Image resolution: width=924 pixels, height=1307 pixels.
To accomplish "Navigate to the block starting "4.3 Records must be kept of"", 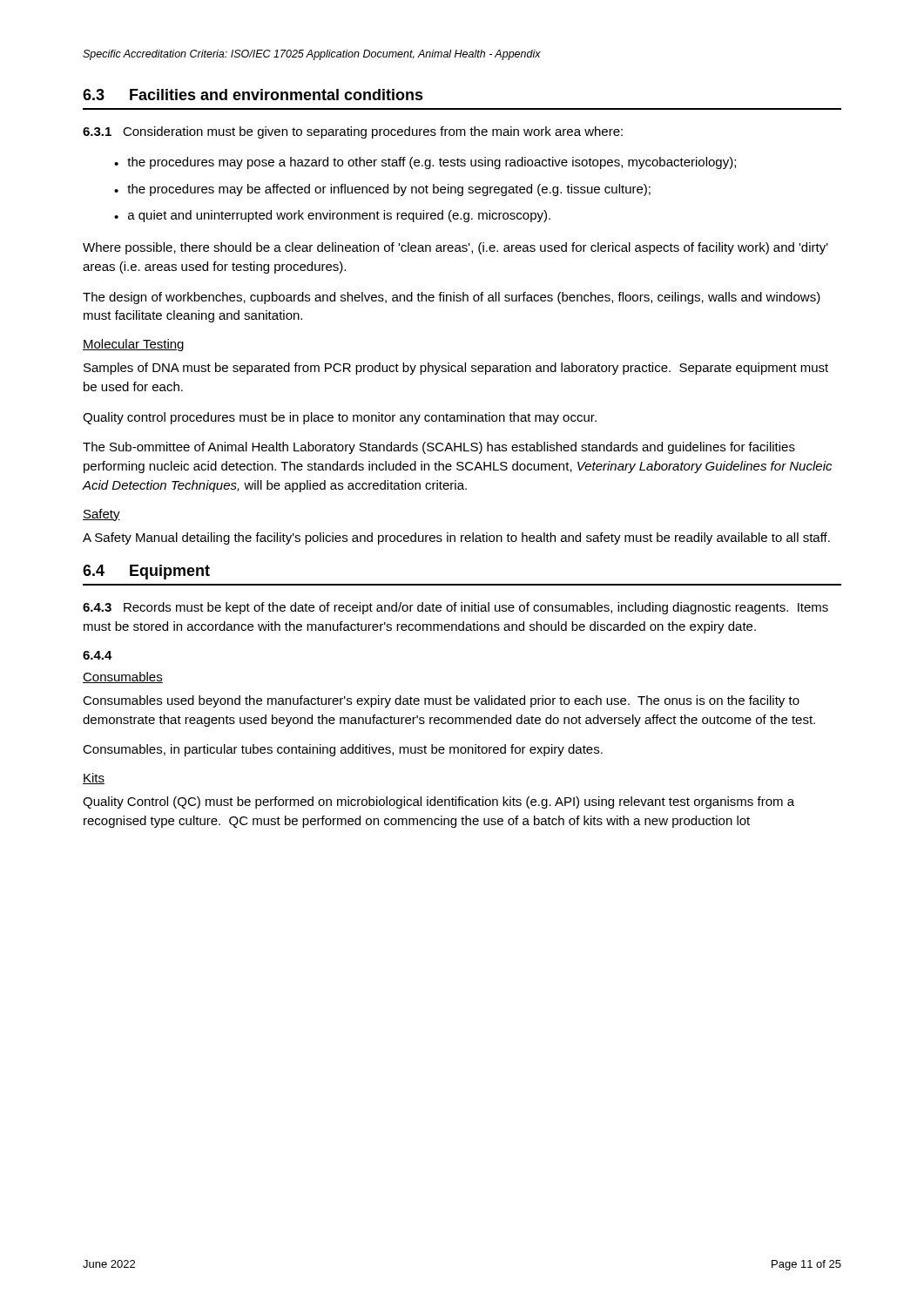I will (x=456, y=617).
